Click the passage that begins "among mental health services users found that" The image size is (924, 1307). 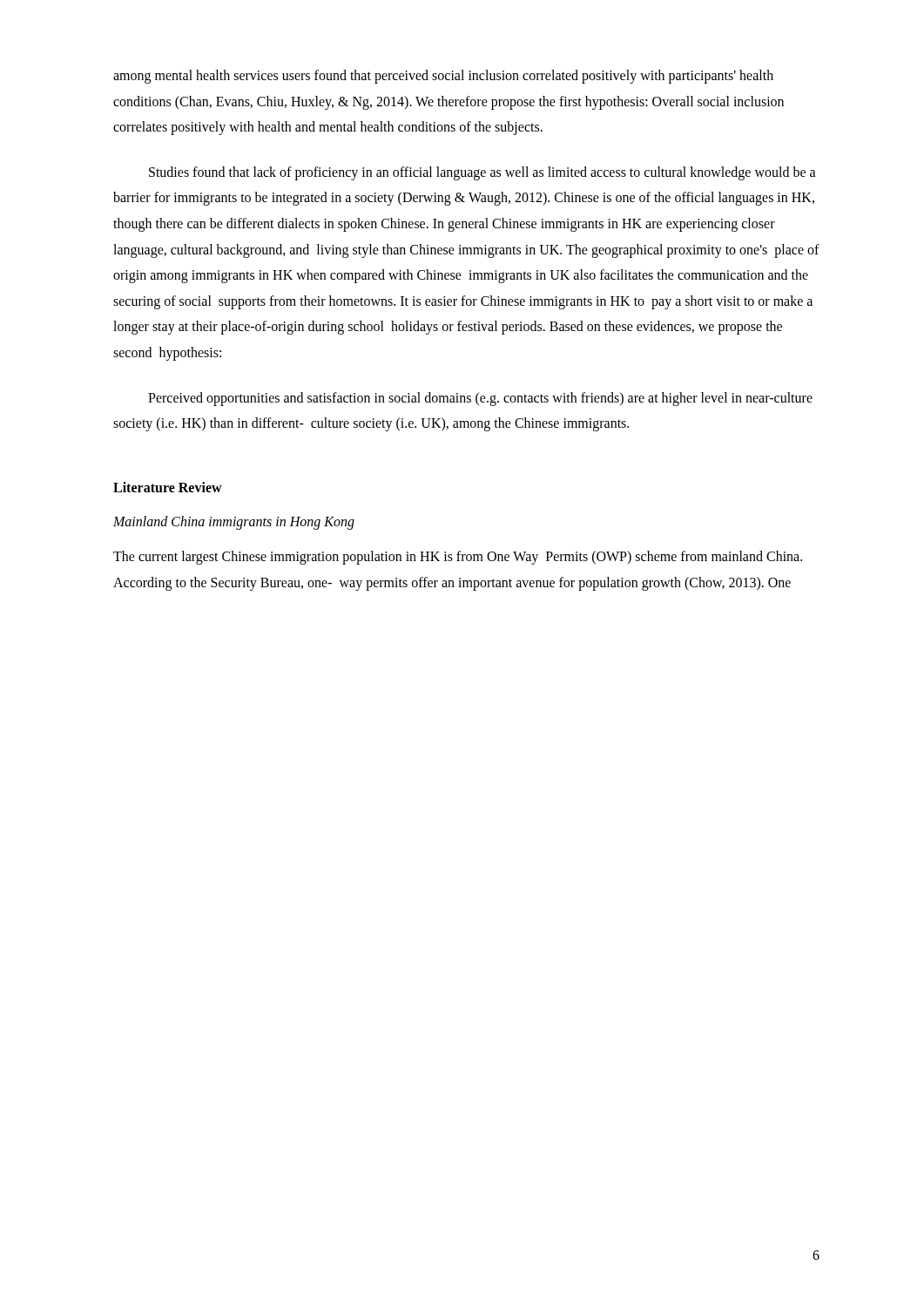tap(466, 101)
